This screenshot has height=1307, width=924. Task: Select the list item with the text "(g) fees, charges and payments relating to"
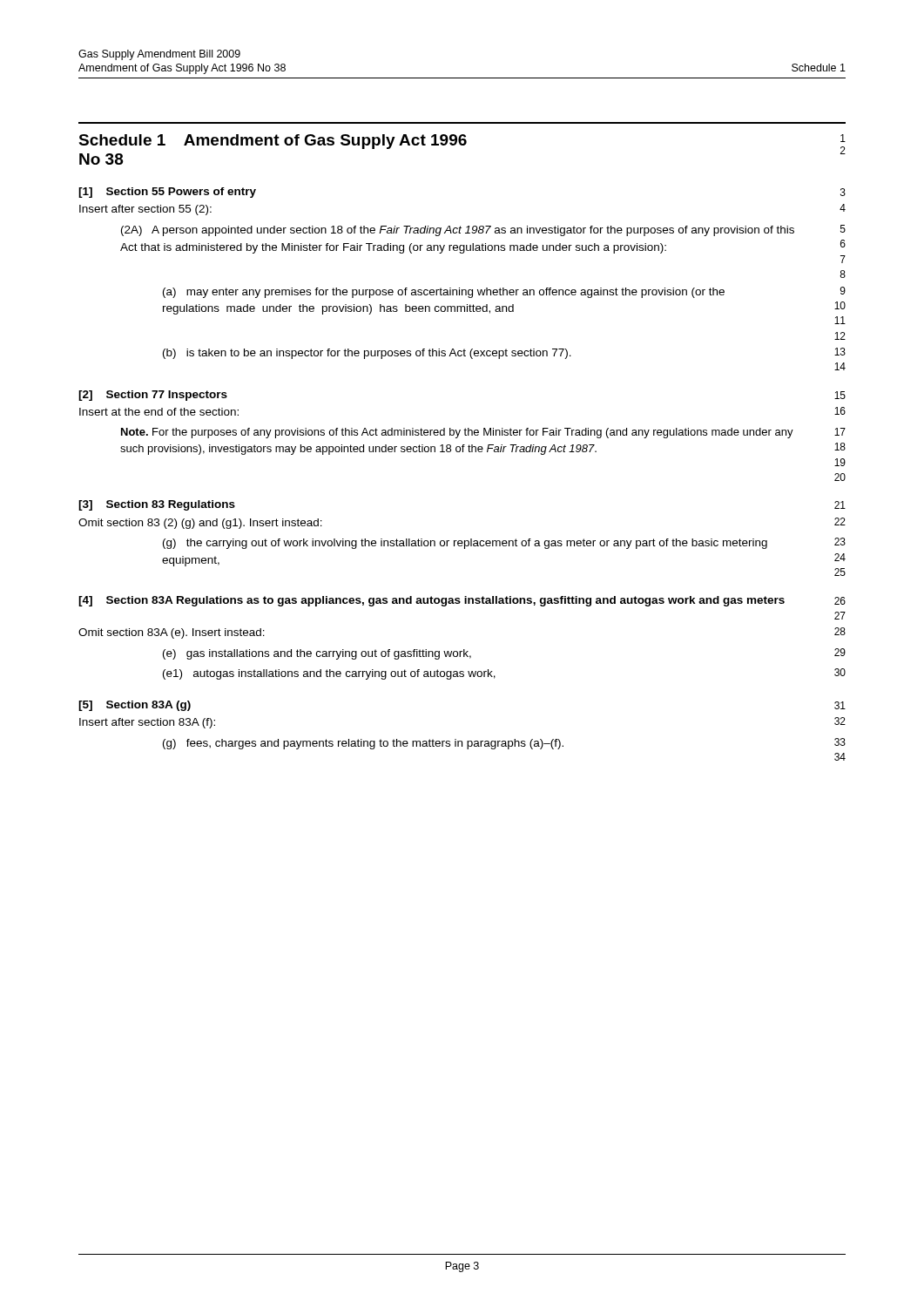pos(363,743)
